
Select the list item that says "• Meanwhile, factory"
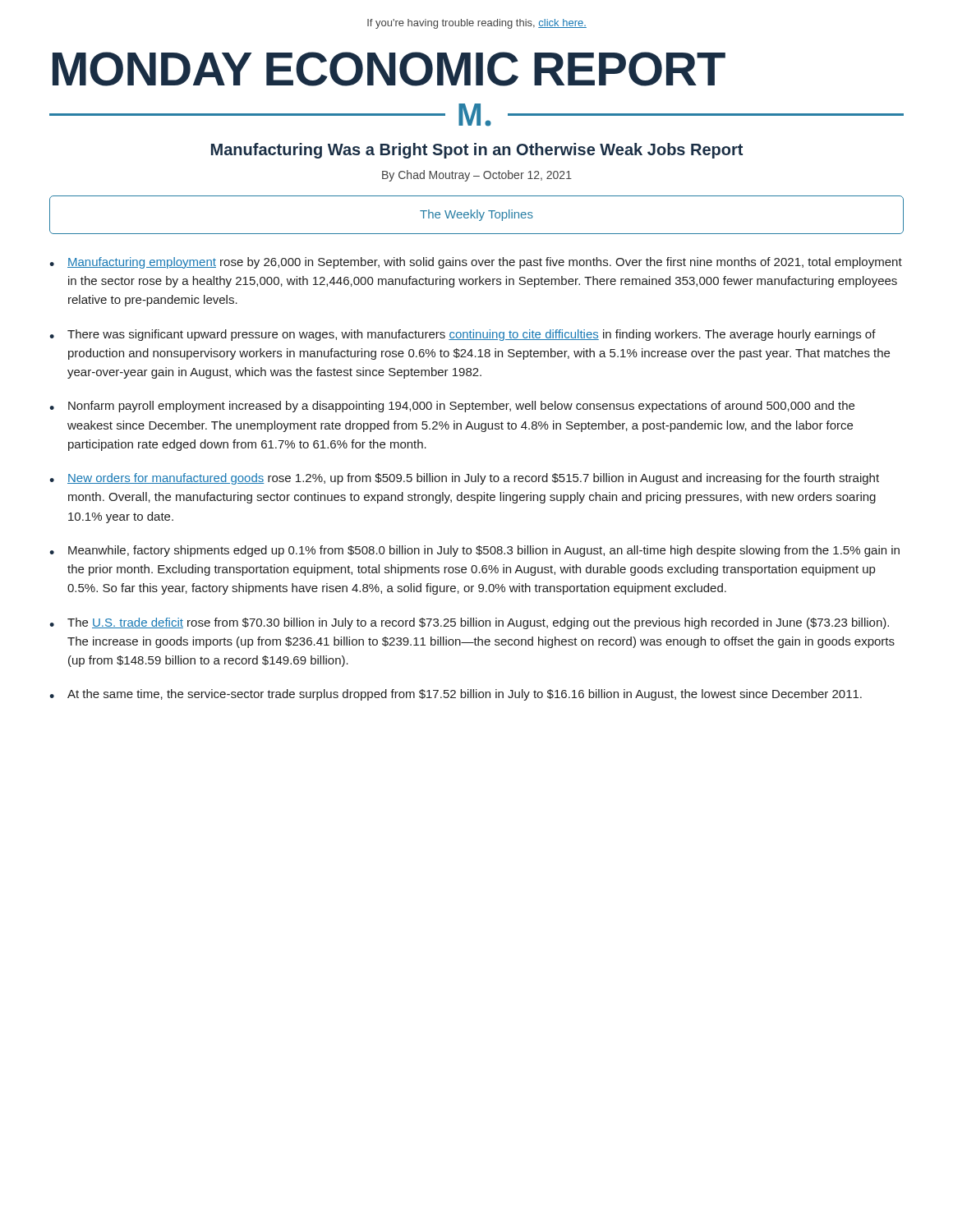tap(476, 569)
